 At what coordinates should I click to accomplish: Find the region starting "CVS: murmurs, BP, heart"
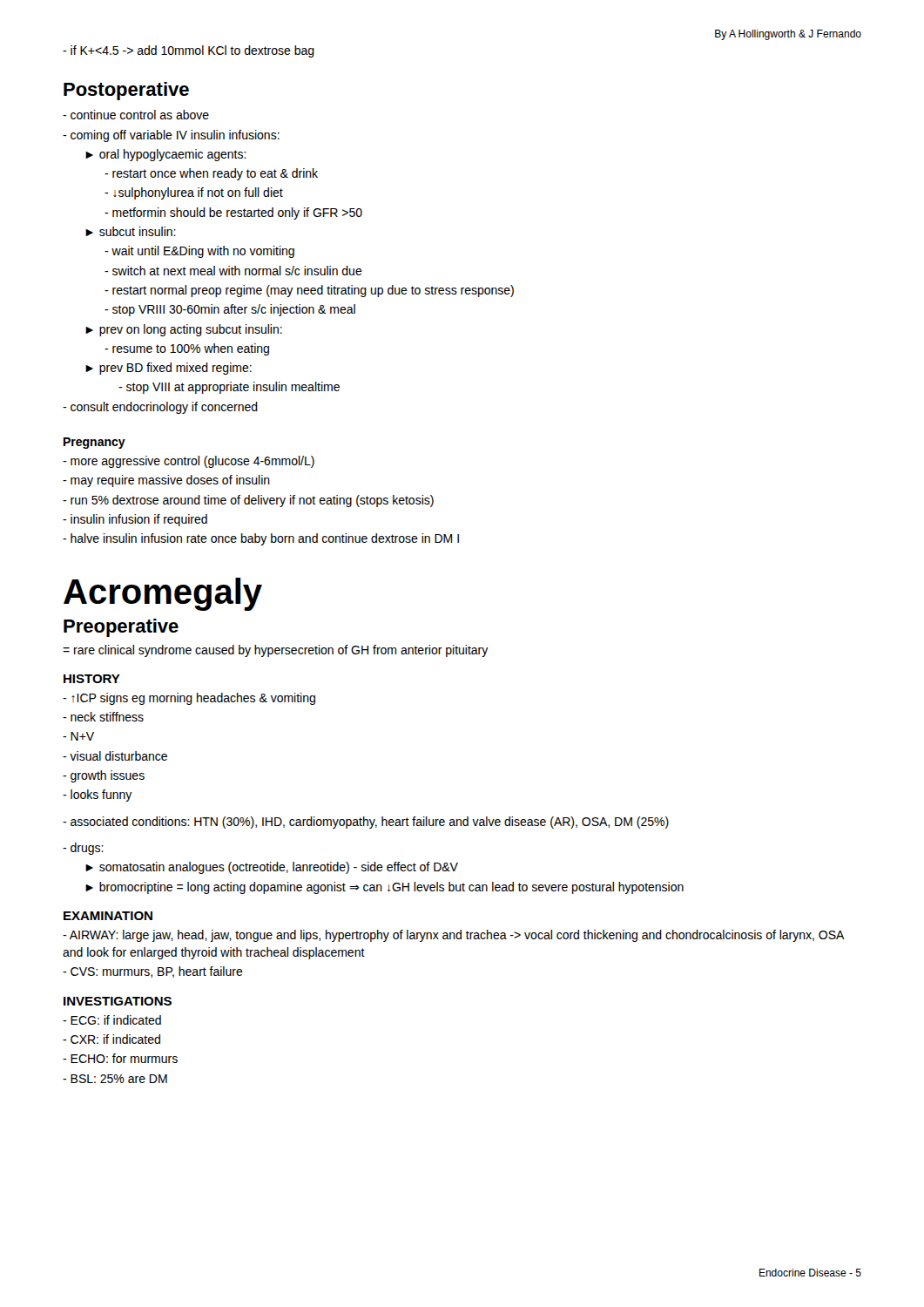153,972
